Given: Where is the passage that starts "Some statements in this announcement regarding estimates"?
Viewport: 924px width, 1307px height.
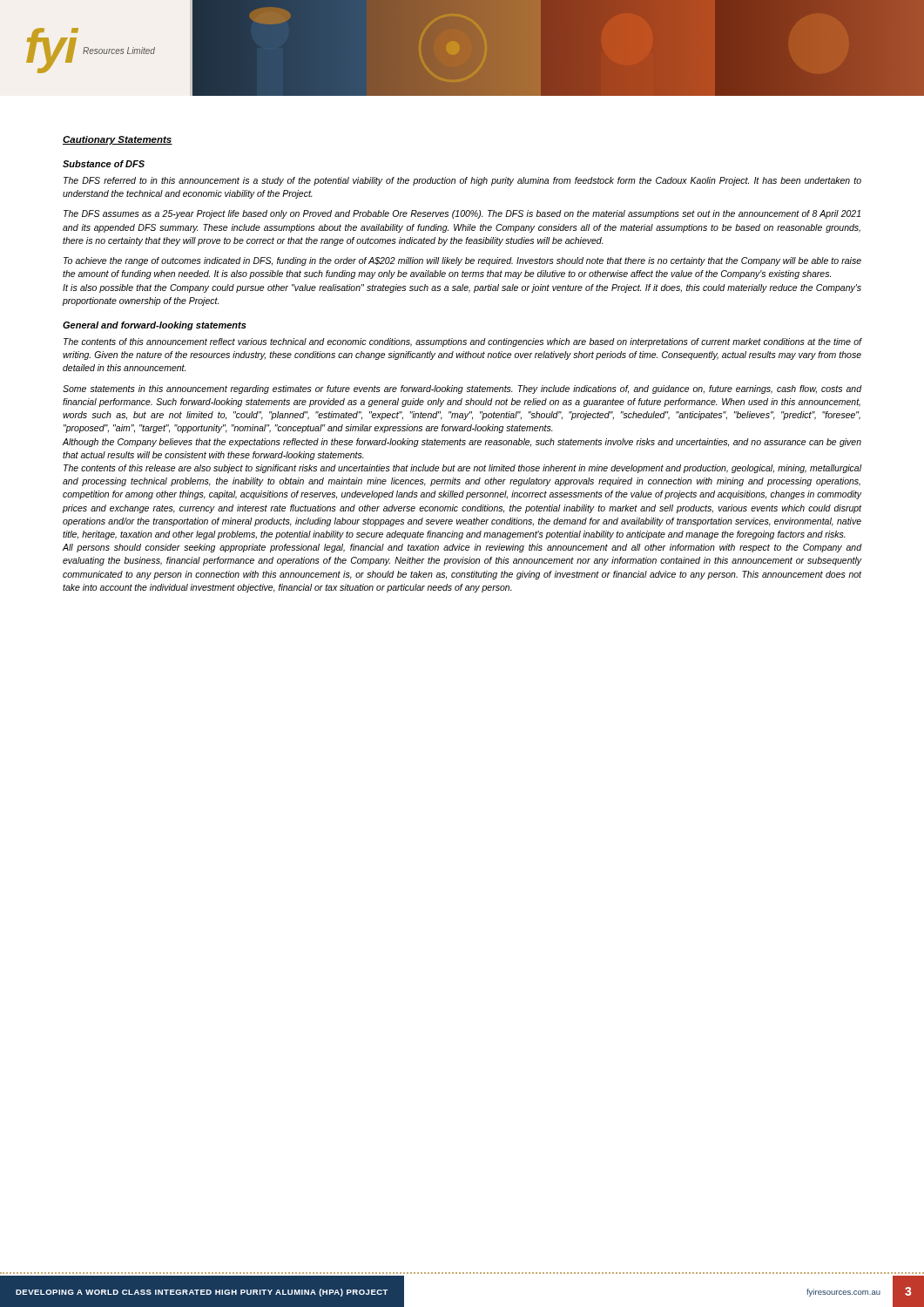Looking at the screenshot, I should [x=462, y=488].
